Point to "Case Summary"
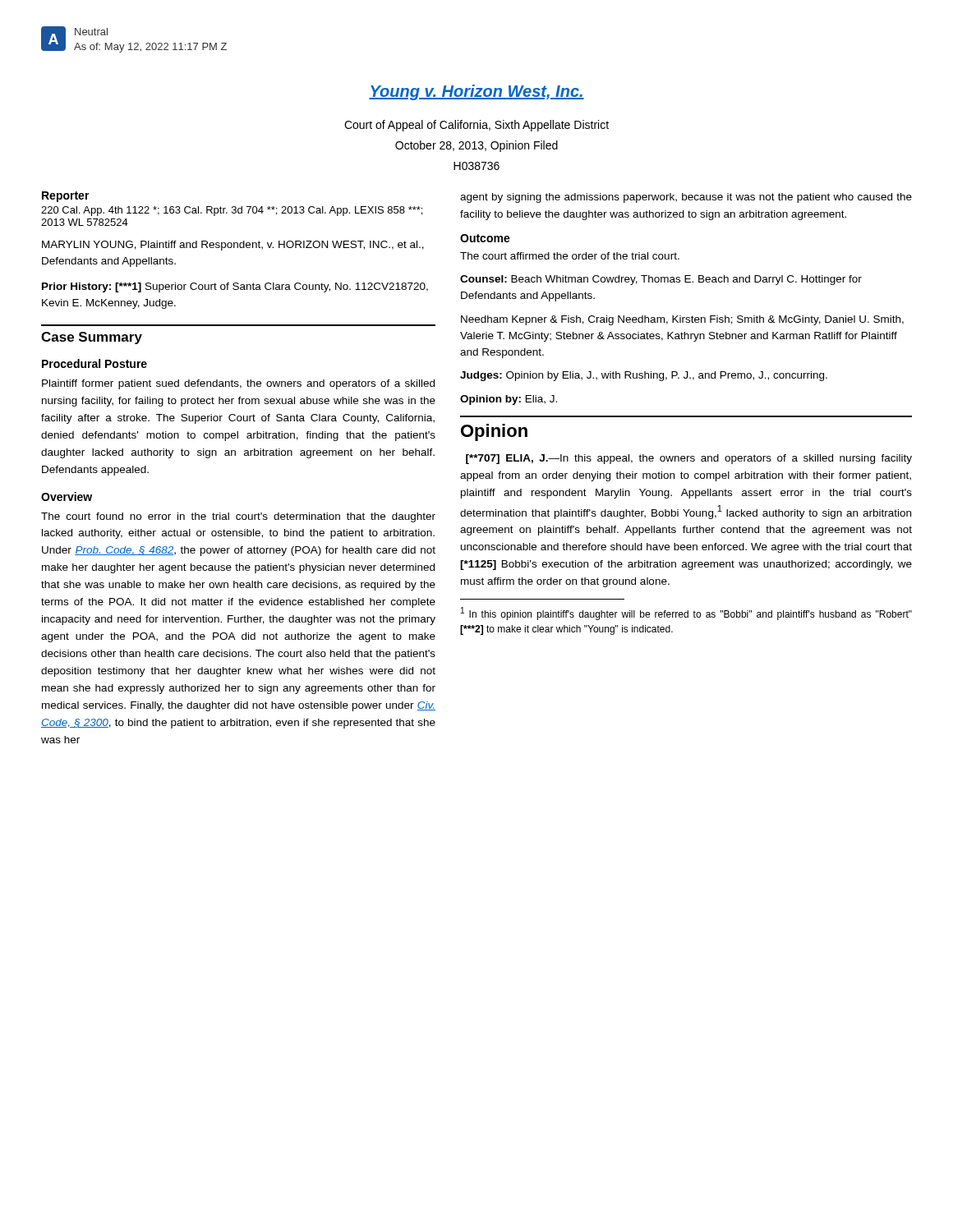Image resolution: width=953 pixels, height=1232 pixels. coord(92,337)
